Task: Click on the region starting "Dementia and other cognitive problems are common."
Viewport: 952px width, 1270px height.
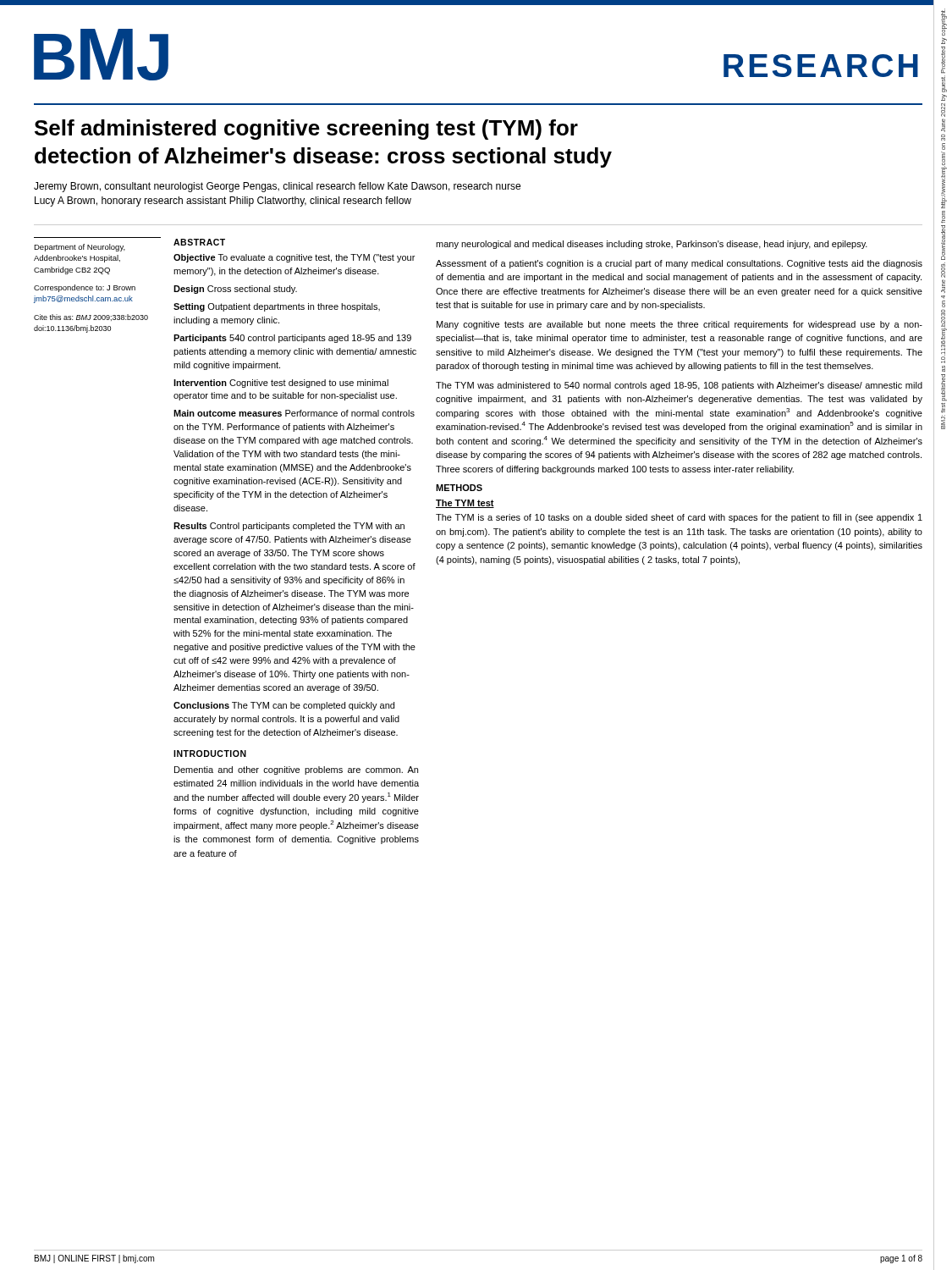Action: (296, 811)
